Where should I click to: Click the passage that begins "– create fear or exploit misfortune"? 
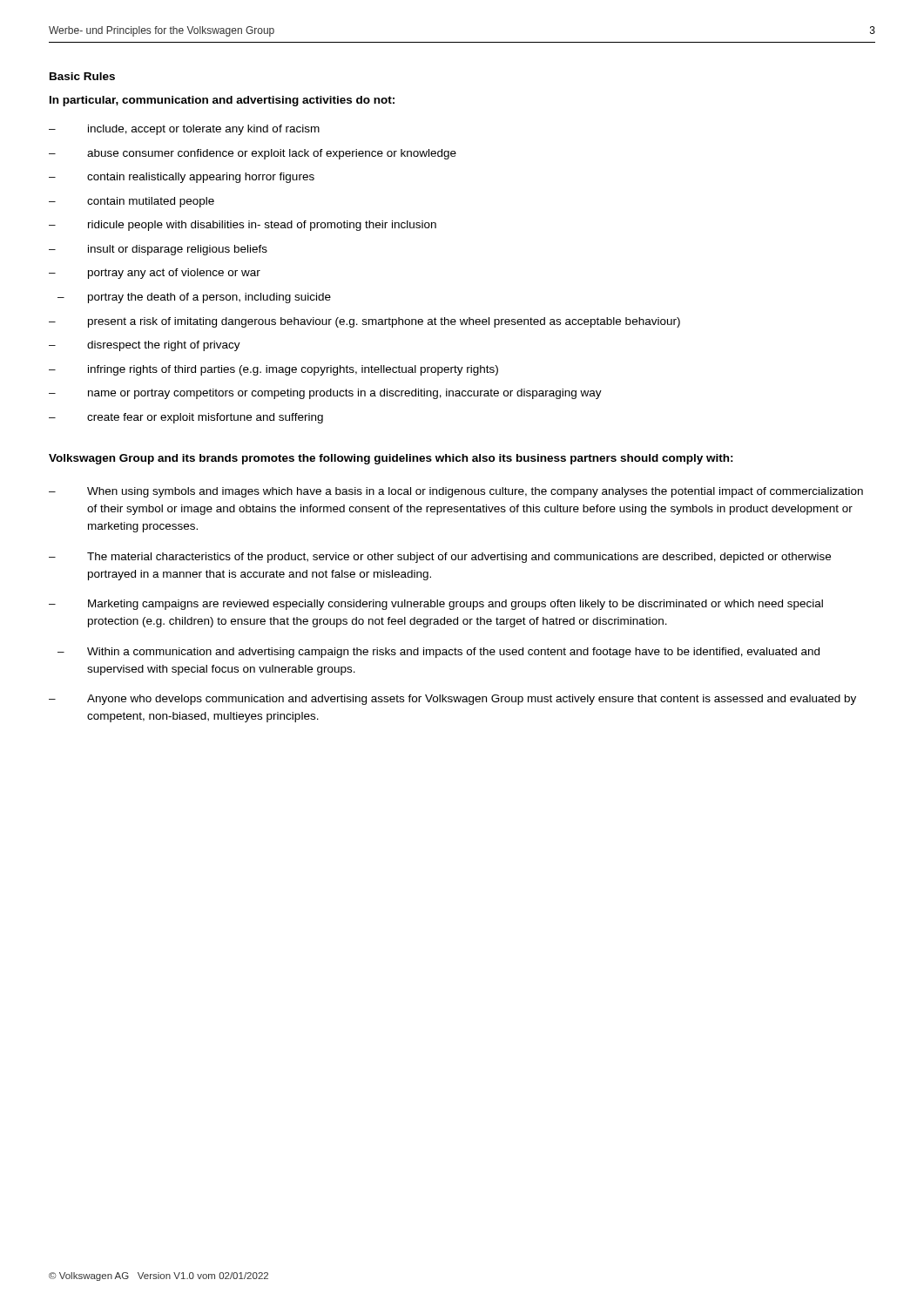point(186,418)
